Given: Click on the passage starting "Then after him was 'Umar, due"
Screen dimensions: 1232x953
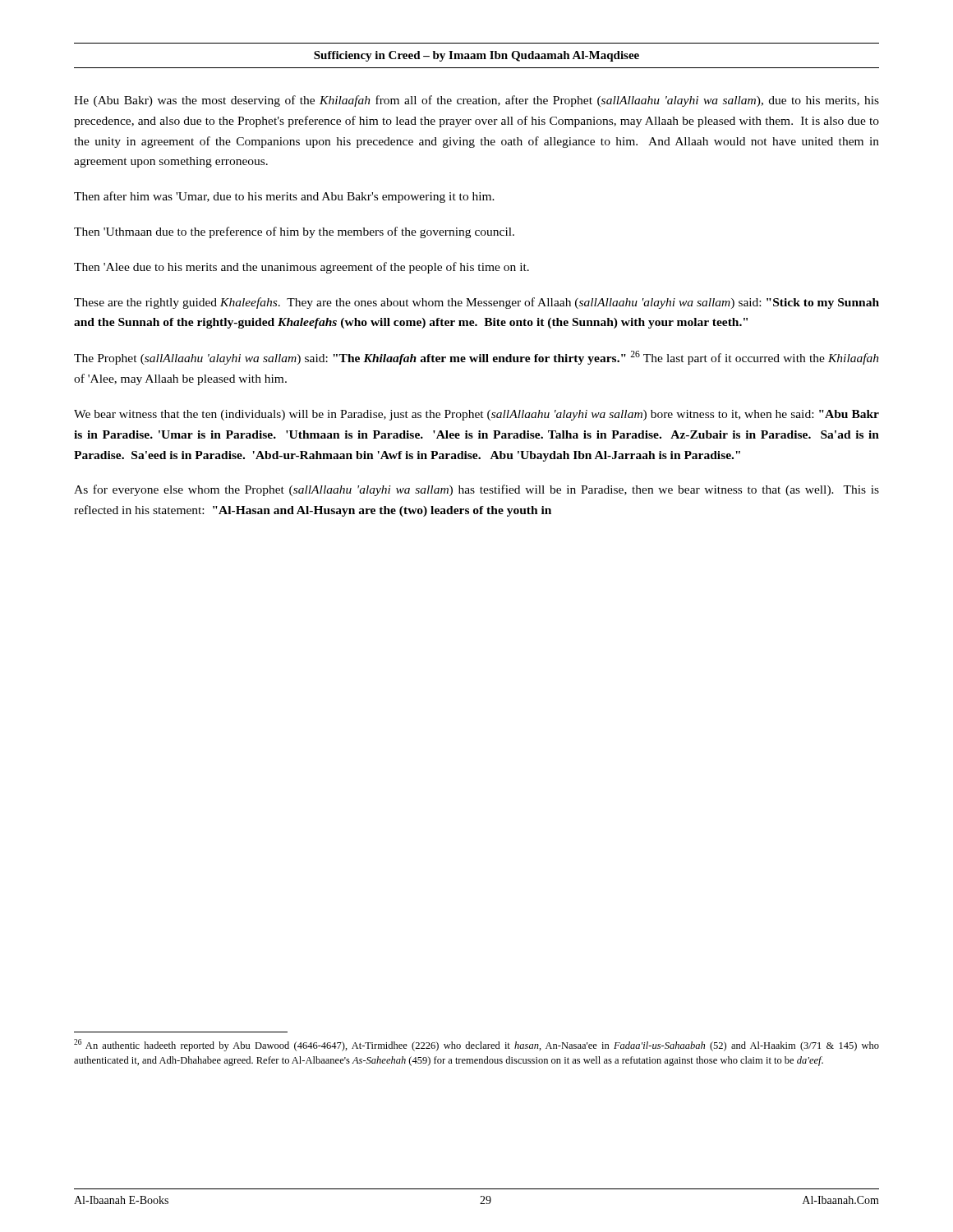Looking at the screenshot, I should (x=284, y=196).
